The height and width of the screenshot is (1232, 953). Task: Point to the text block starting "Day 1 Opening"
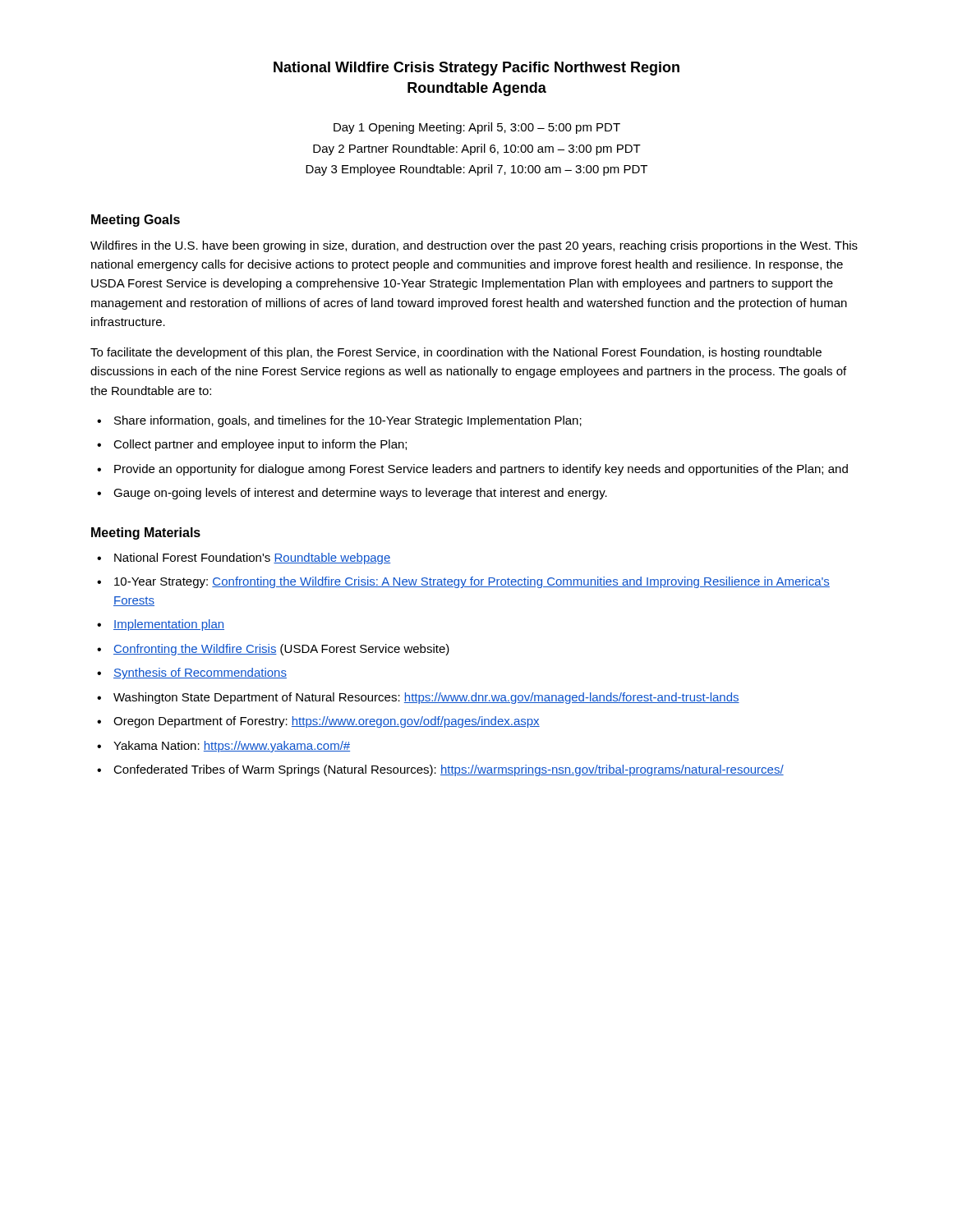[476, 148]
